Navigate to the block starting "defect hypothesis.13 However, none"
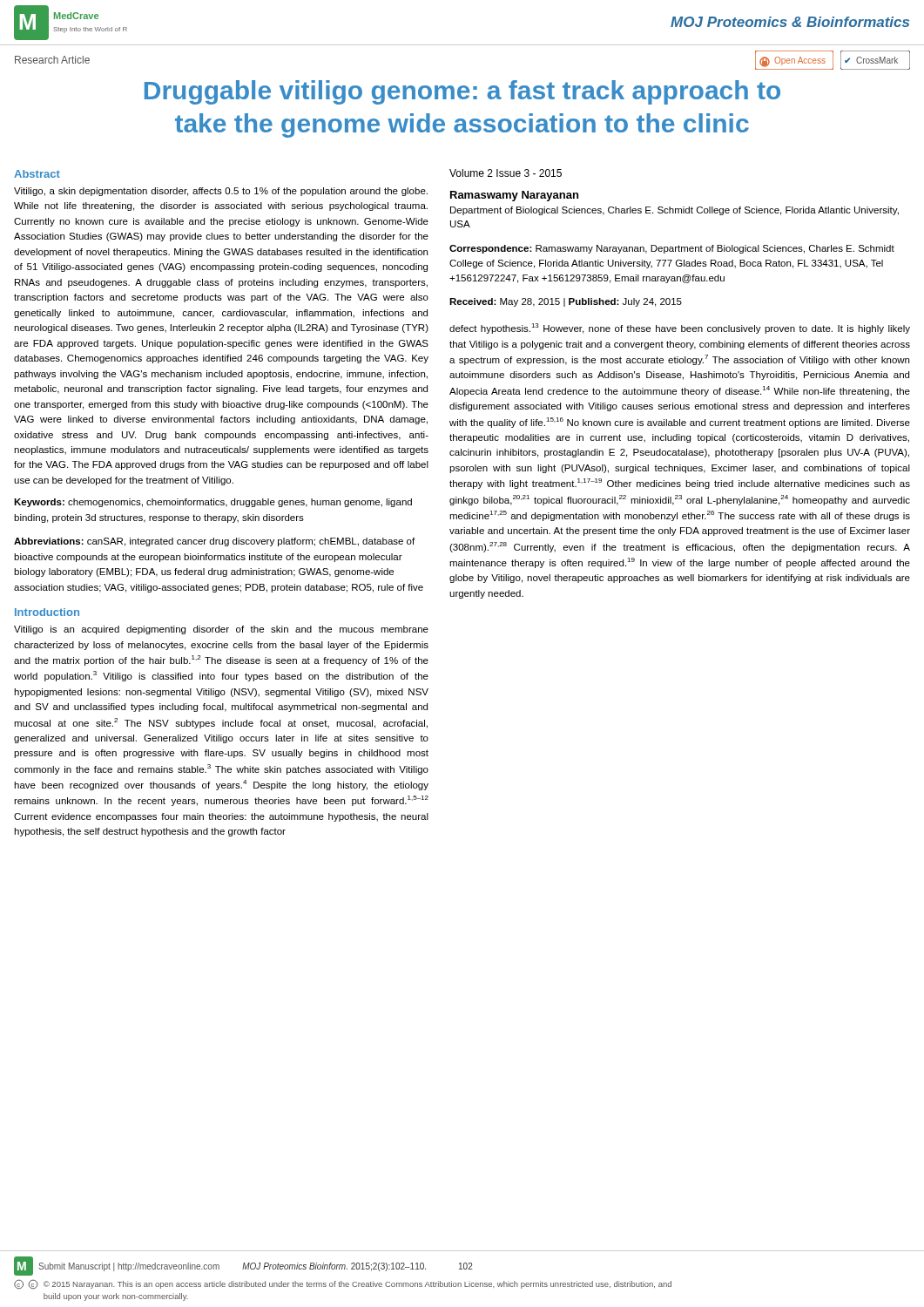 pos(680,460)
